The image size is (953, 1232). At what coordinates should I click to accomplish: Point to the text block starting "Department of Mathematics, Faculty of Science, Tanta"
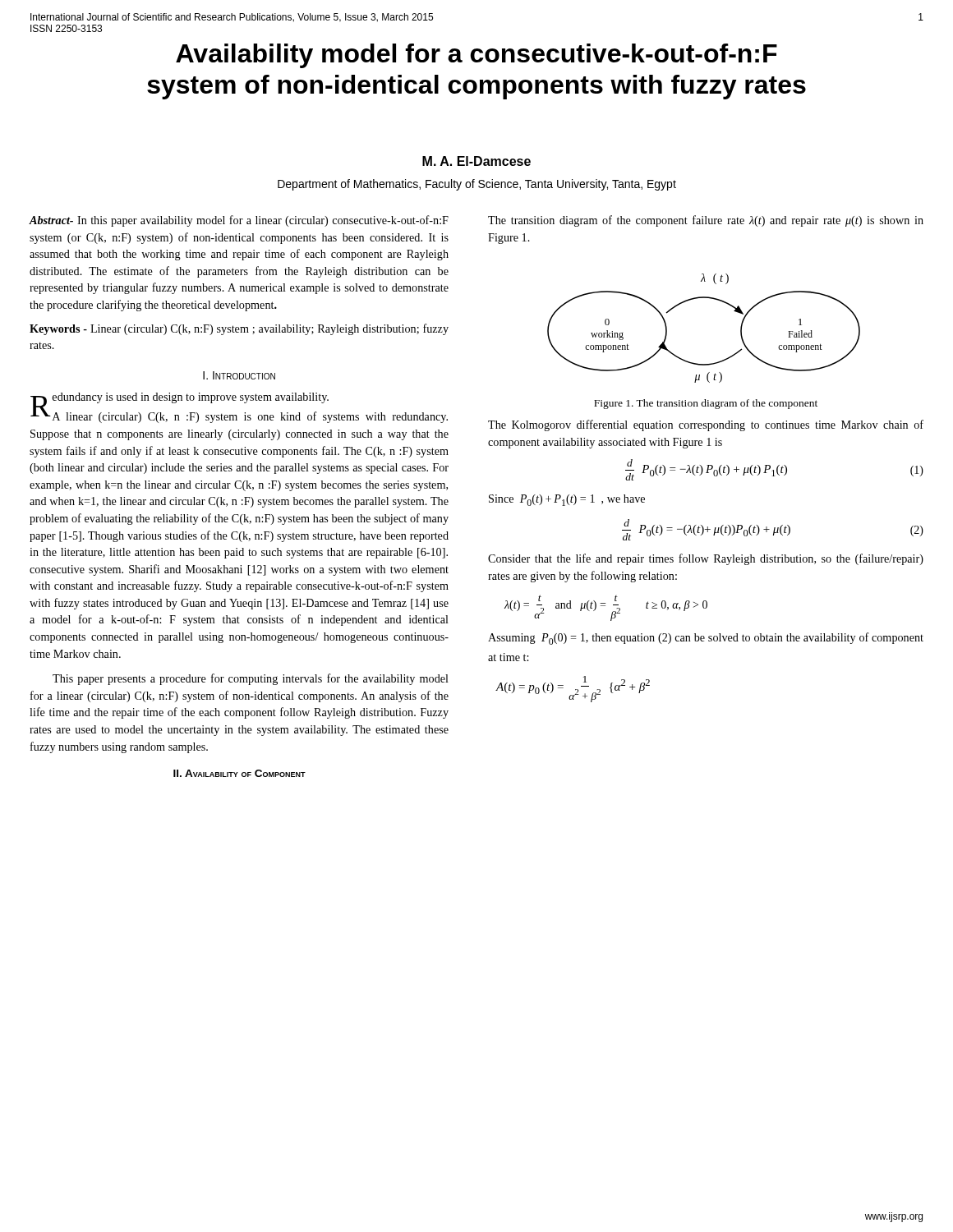coord(476,184)
